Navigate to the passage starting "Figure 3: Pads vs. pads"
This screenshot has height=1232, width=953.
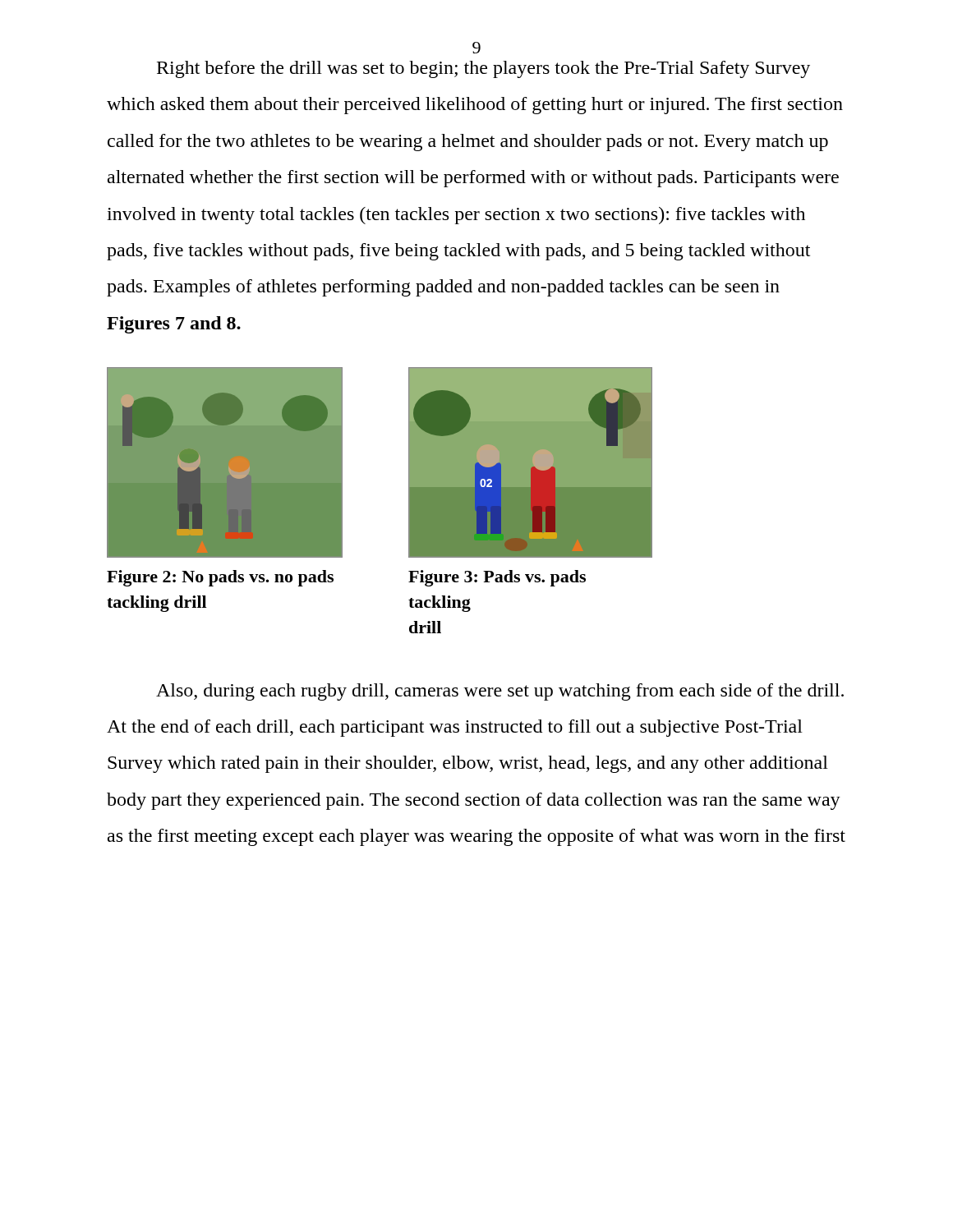(497, 578)
